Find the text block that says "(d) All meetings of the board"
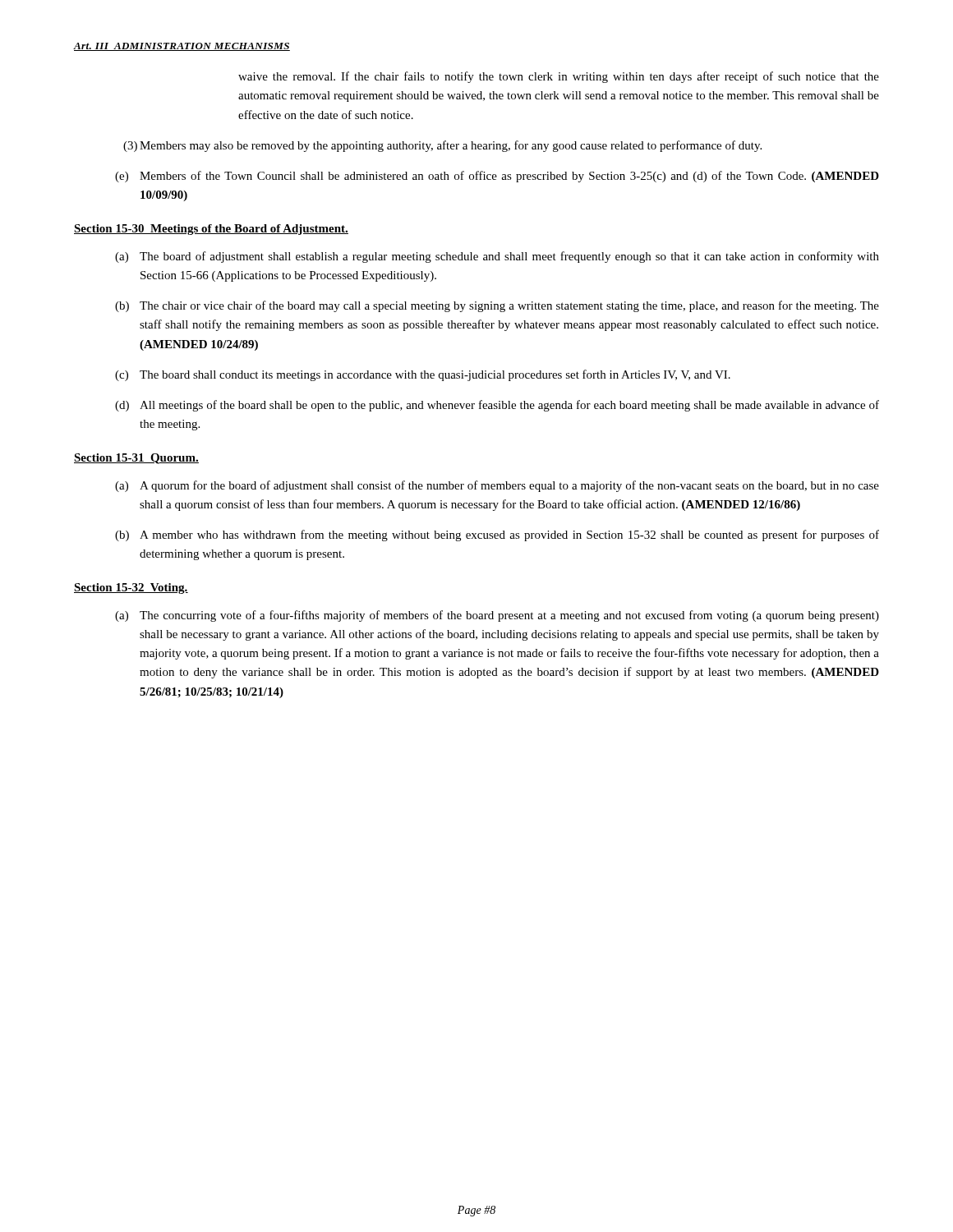This screenshot has height=1232, width=953. [476, 415]
